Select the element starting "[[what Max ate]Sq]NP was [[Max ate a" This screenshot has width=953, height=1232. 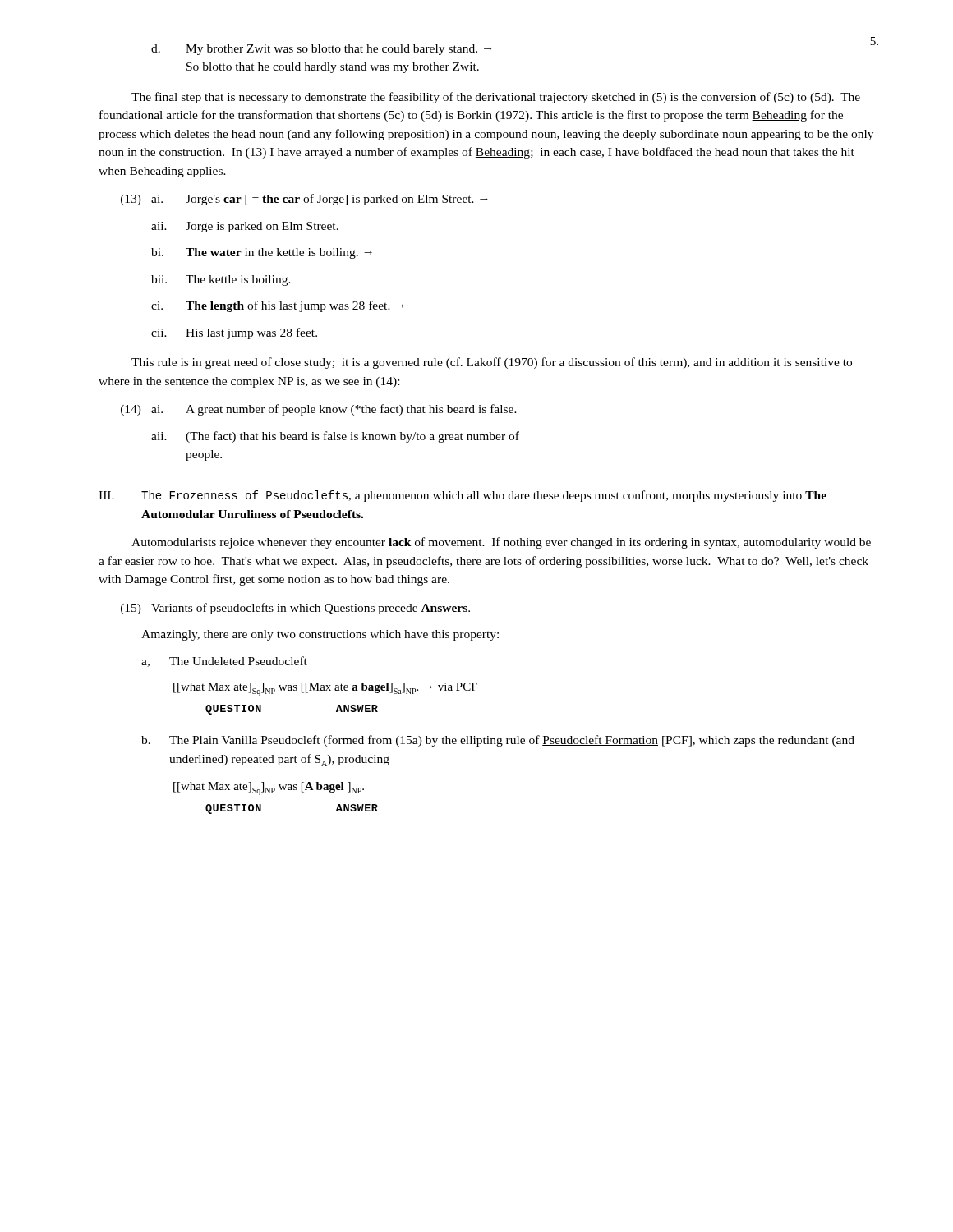tap(325, 698)
